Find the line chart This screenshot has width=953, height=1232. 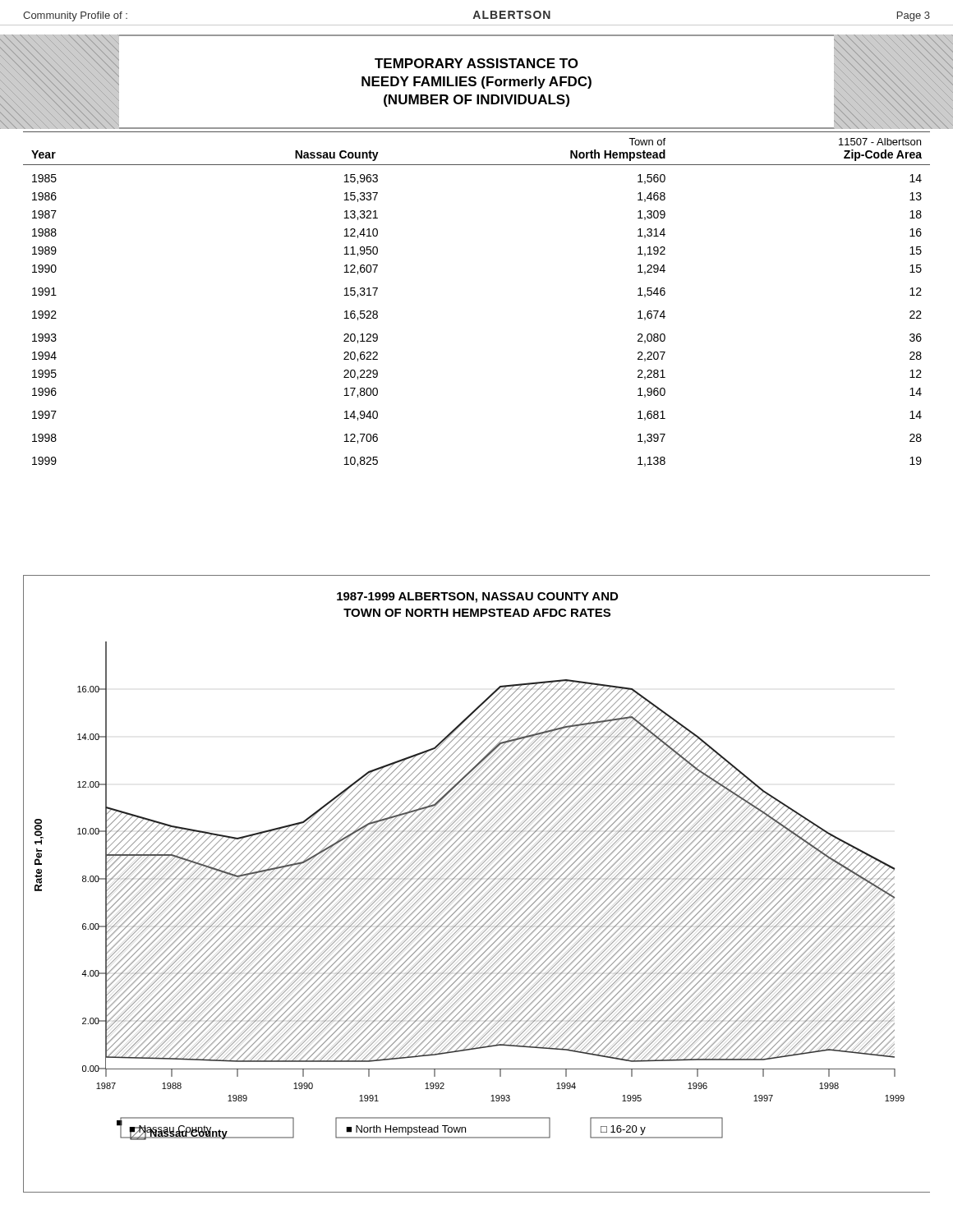click(x=476, y=884)
